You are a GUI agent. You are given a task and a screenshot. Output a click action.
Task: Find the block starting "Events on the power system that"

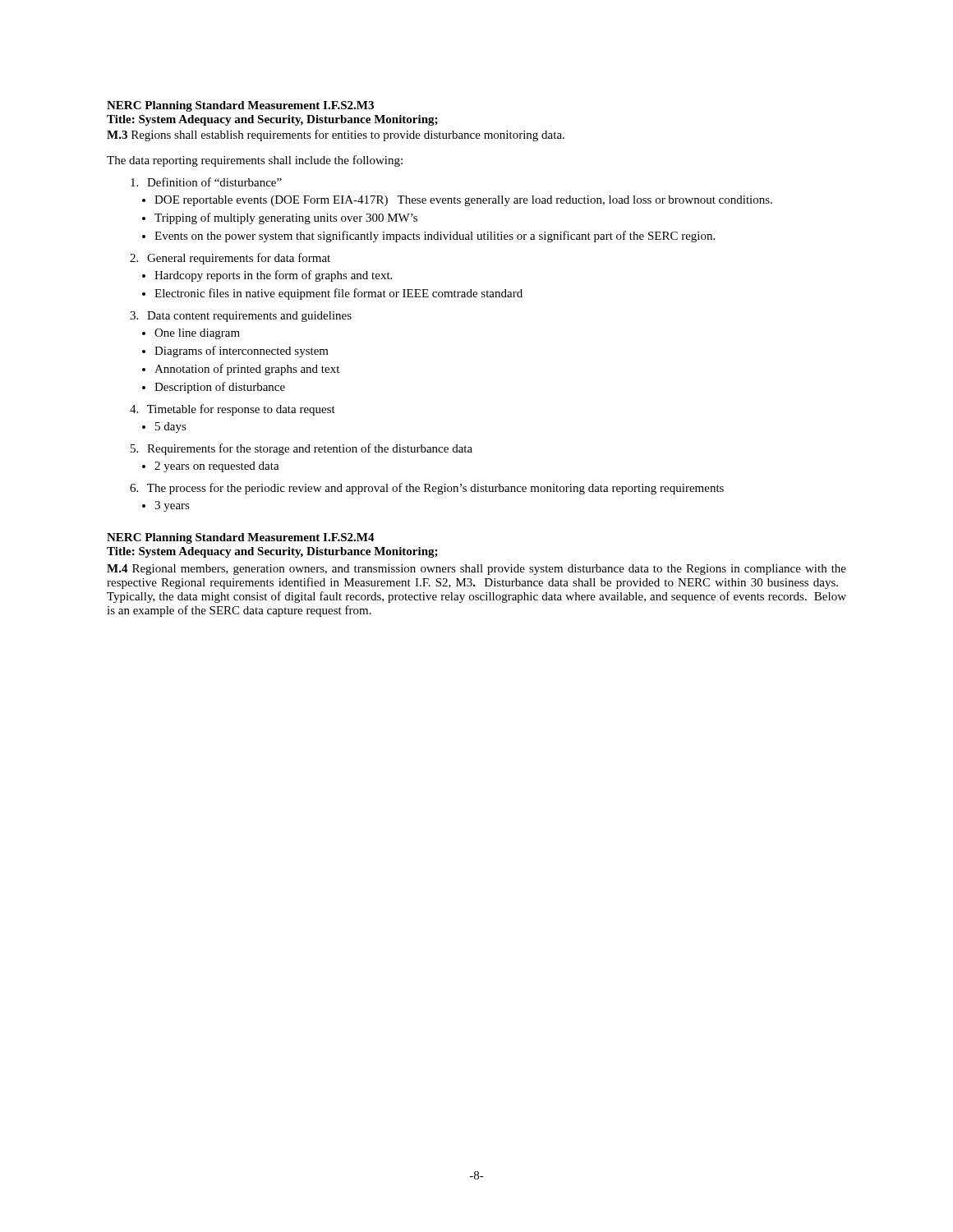click(x=435, y=236)
